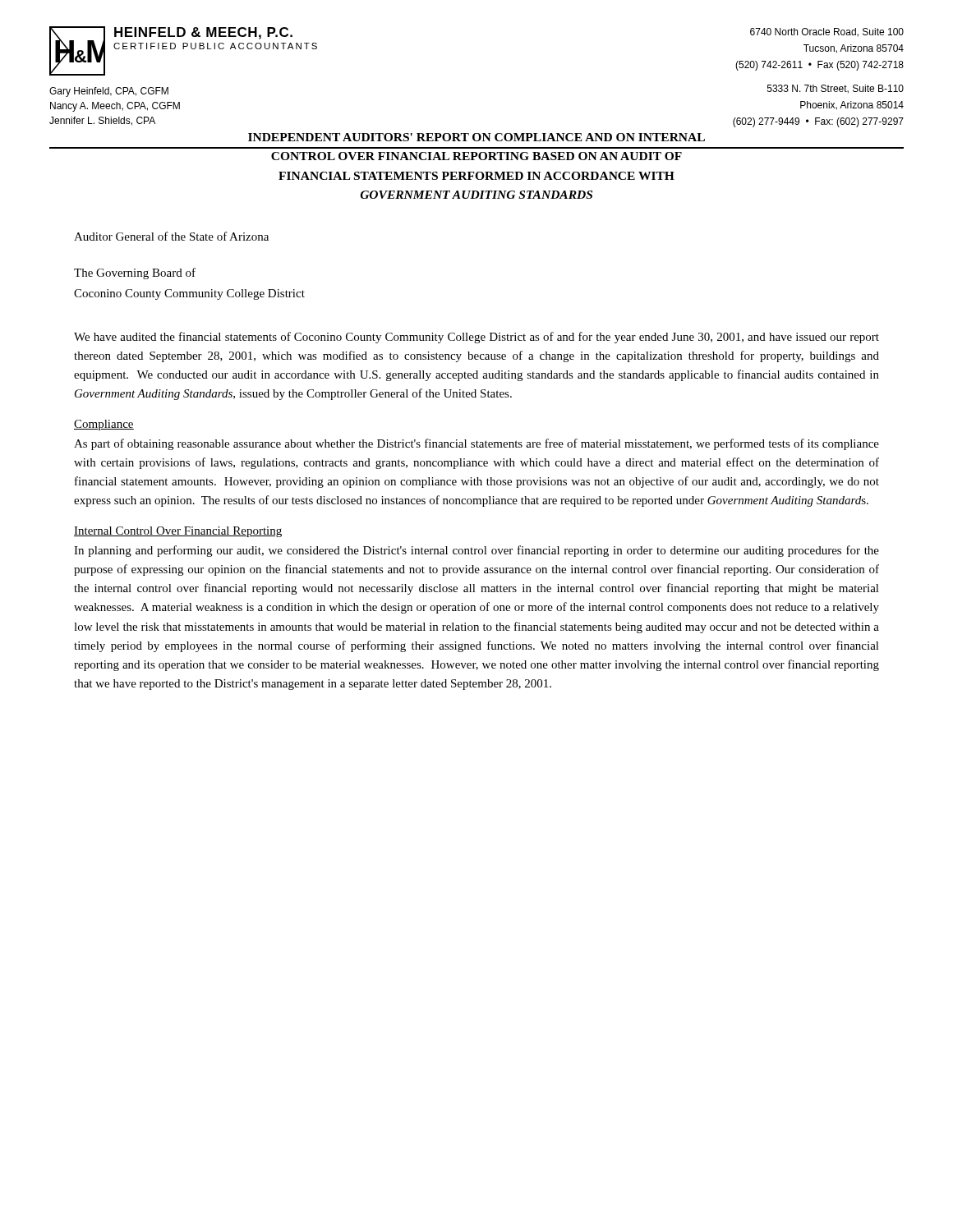Click on the title that says "INDEPENDENT AUDITORS' REPORT"
The height and width of the screenshot is (1232, 953).
(476, 165)
